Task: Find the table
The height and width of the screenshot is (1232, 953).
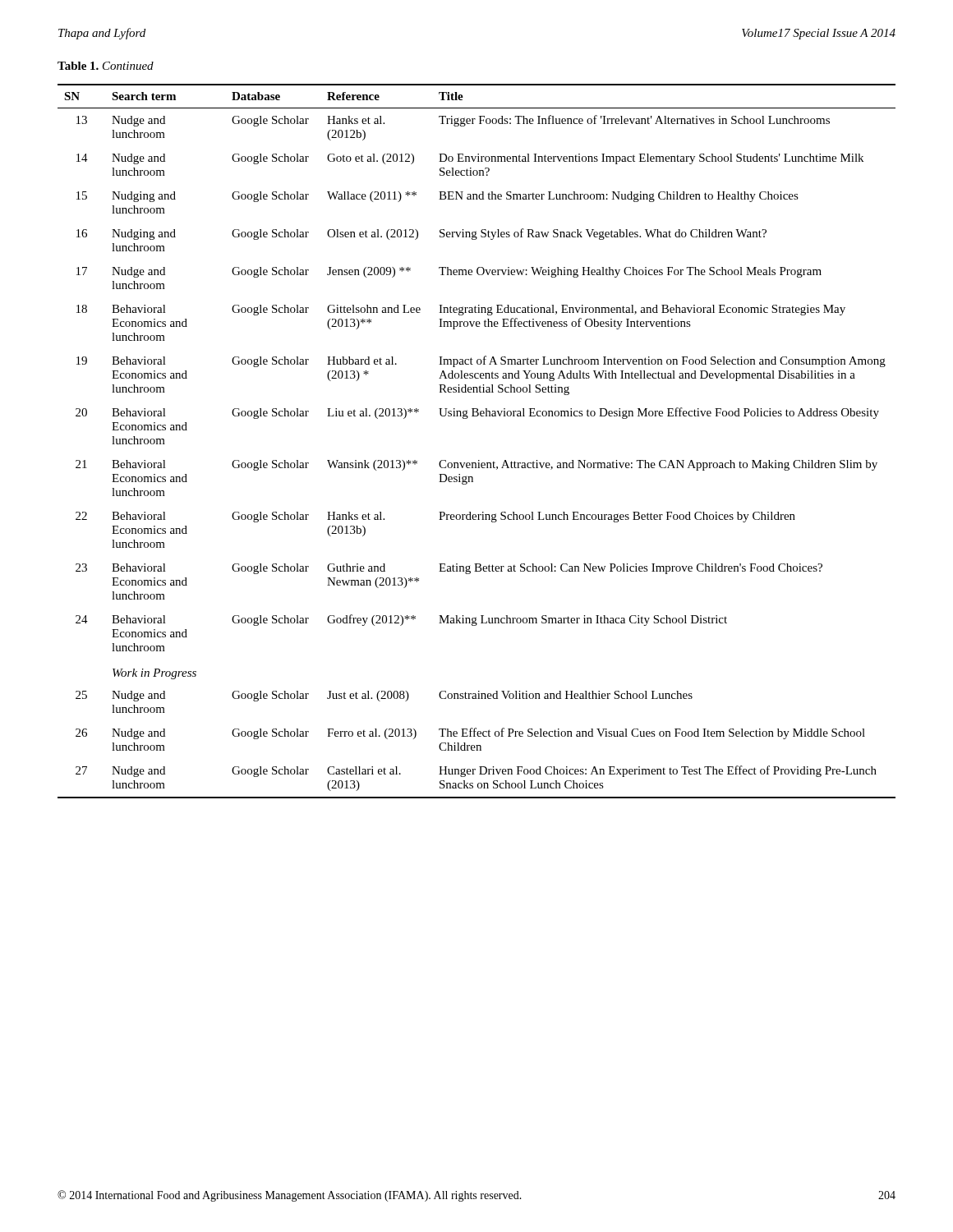Action: click(476, 441)
